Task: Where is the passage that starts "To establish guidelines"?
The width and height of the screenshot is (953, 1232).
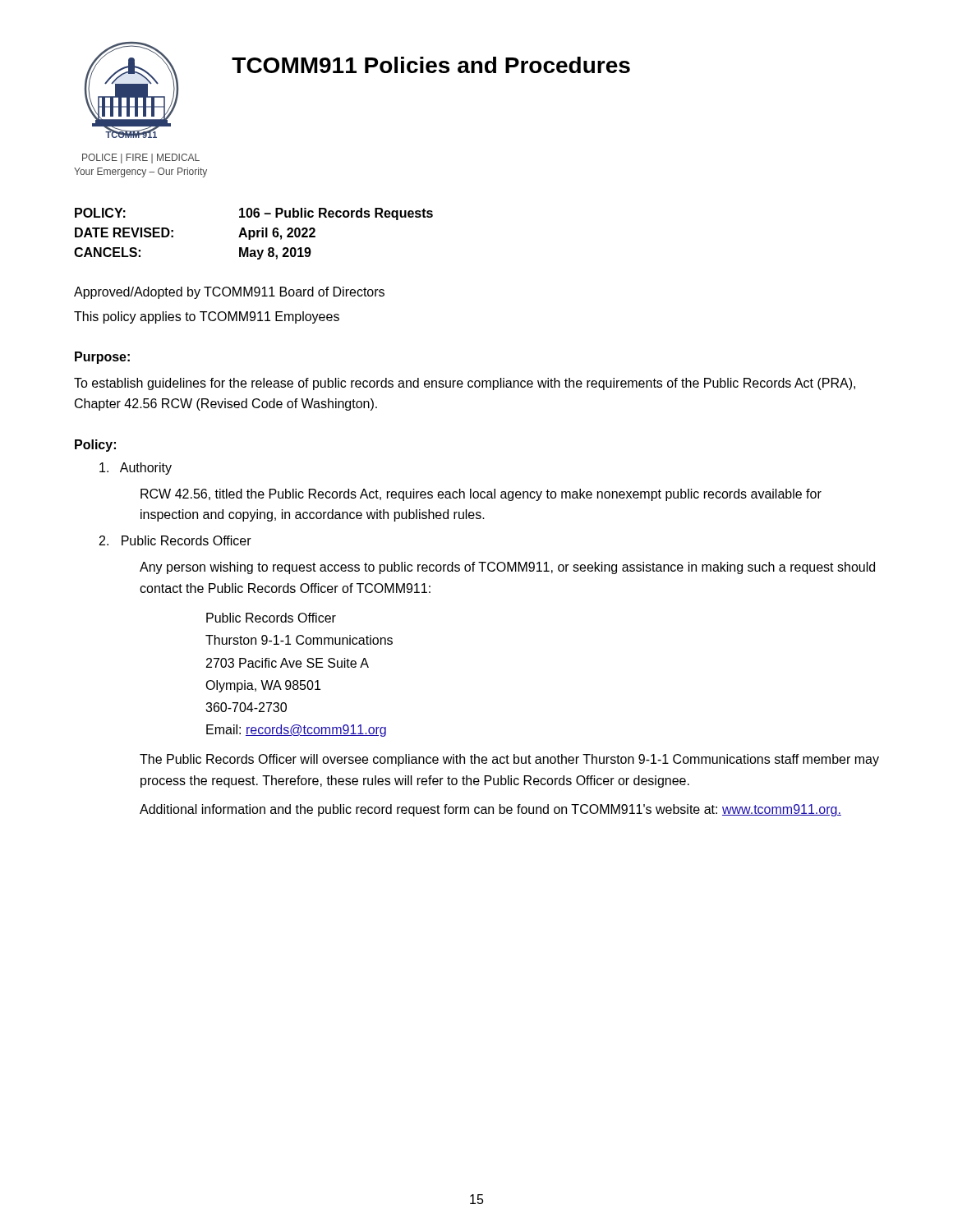Action: pyautogui.click(x=465, y=393)
